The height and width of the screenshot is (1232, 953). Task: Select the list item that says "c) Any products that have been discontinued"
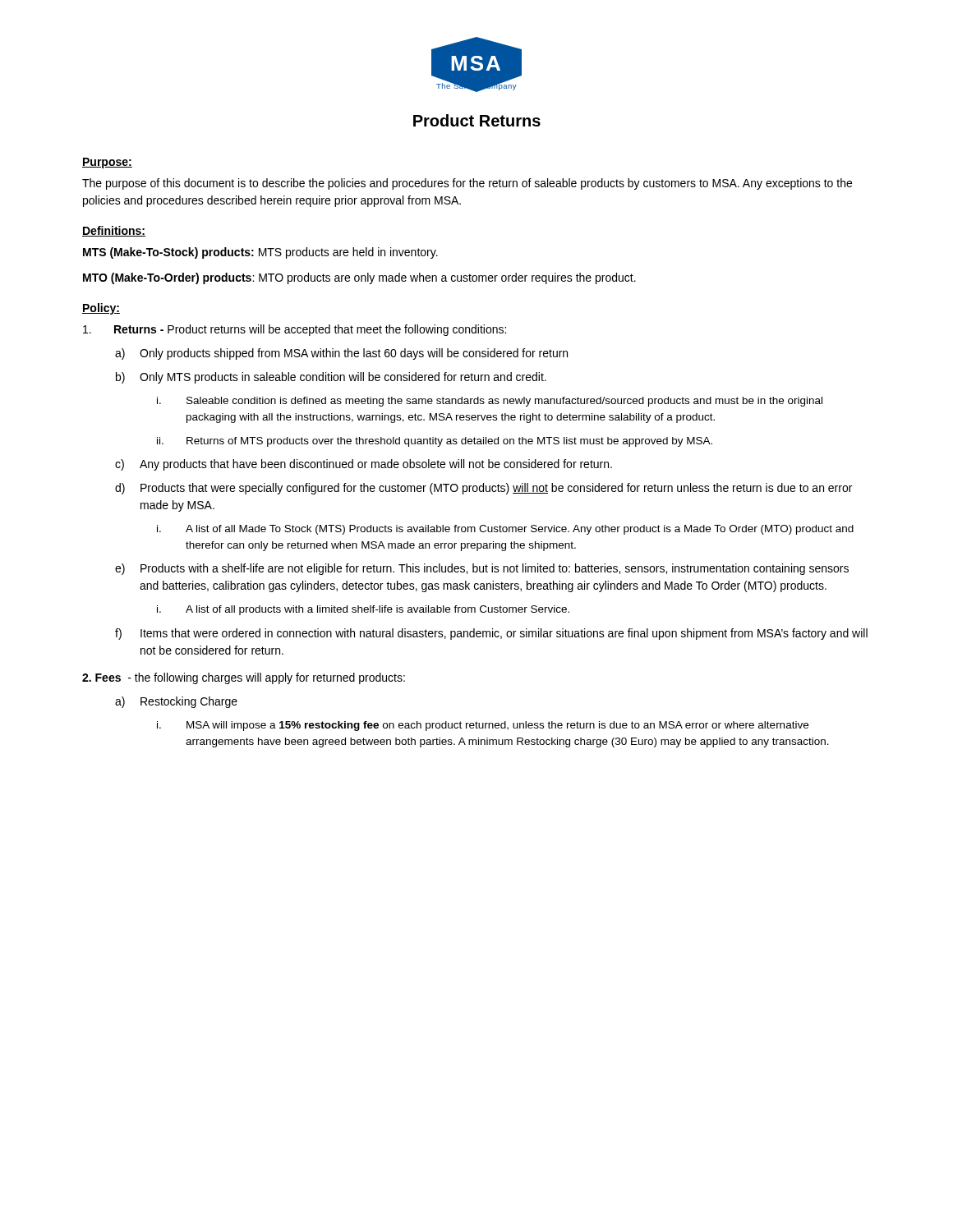point(493,464)
